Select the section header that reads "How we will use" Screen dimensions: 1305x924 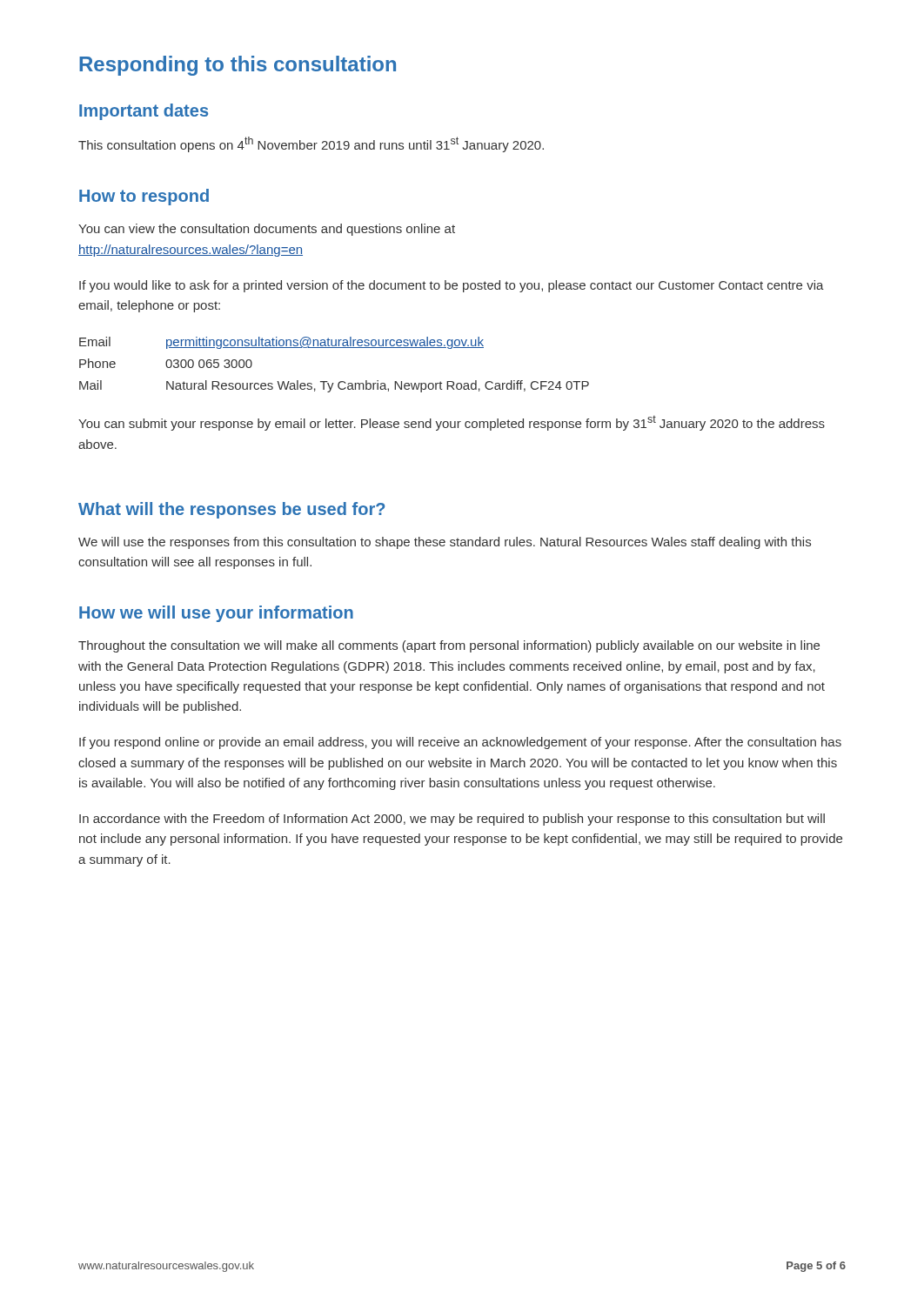click(x=216, y=614)
